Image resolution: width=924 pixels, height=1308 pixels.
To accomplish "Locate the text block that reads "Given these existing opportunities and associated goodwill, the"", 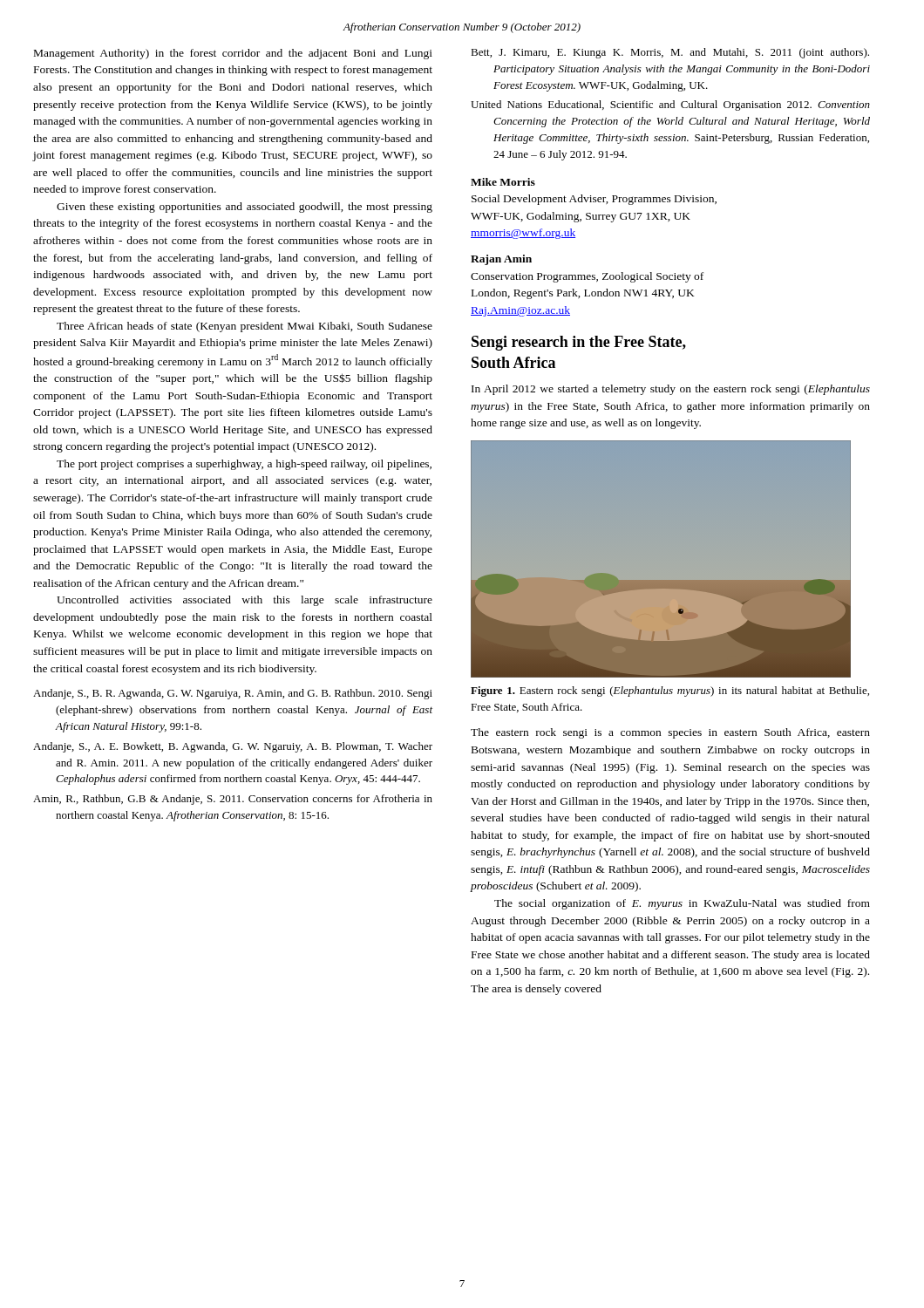I will coord(233,258).
